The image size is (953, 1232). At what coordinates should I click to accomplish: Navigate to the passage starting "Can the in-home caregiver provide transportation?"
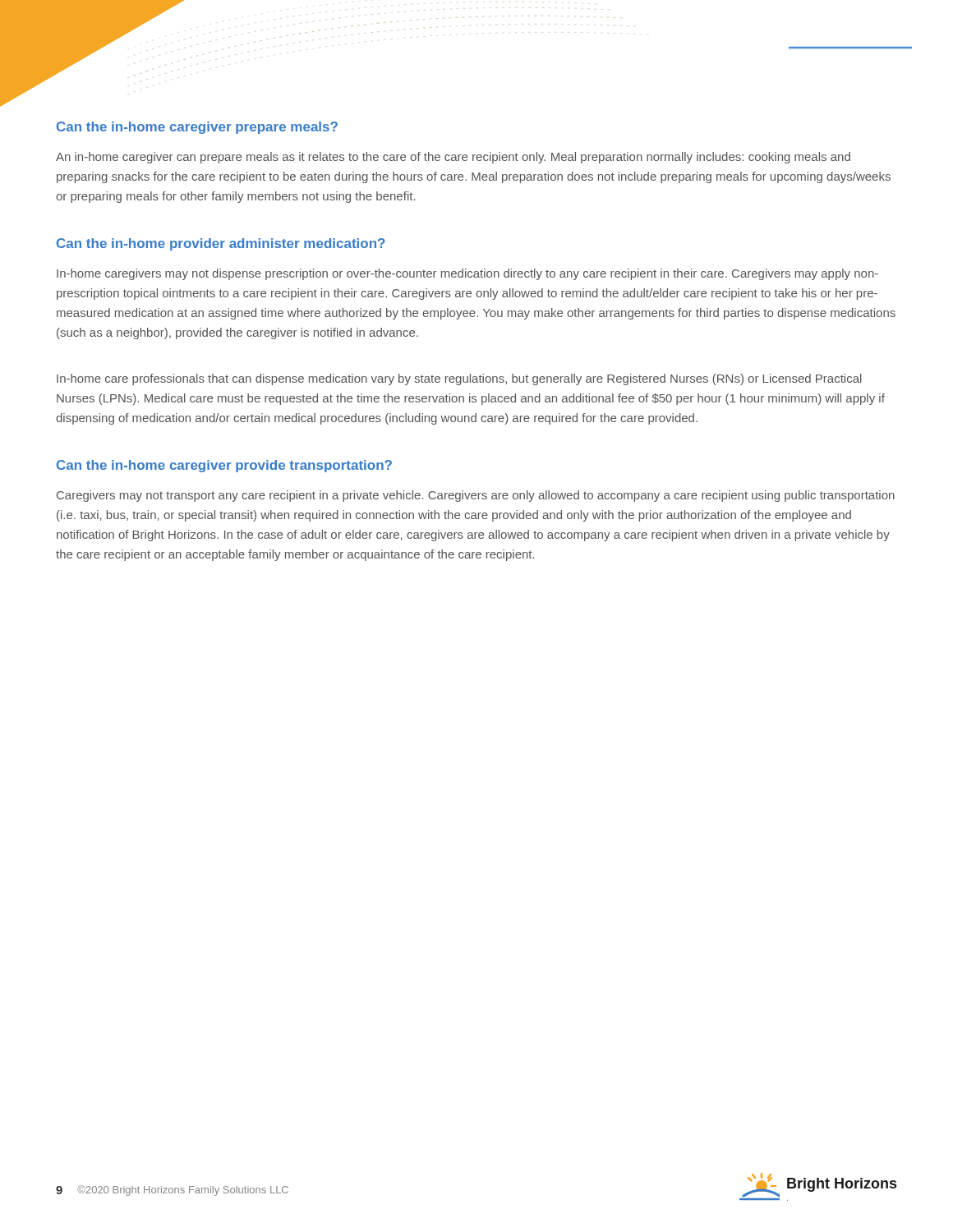point(224,465)
